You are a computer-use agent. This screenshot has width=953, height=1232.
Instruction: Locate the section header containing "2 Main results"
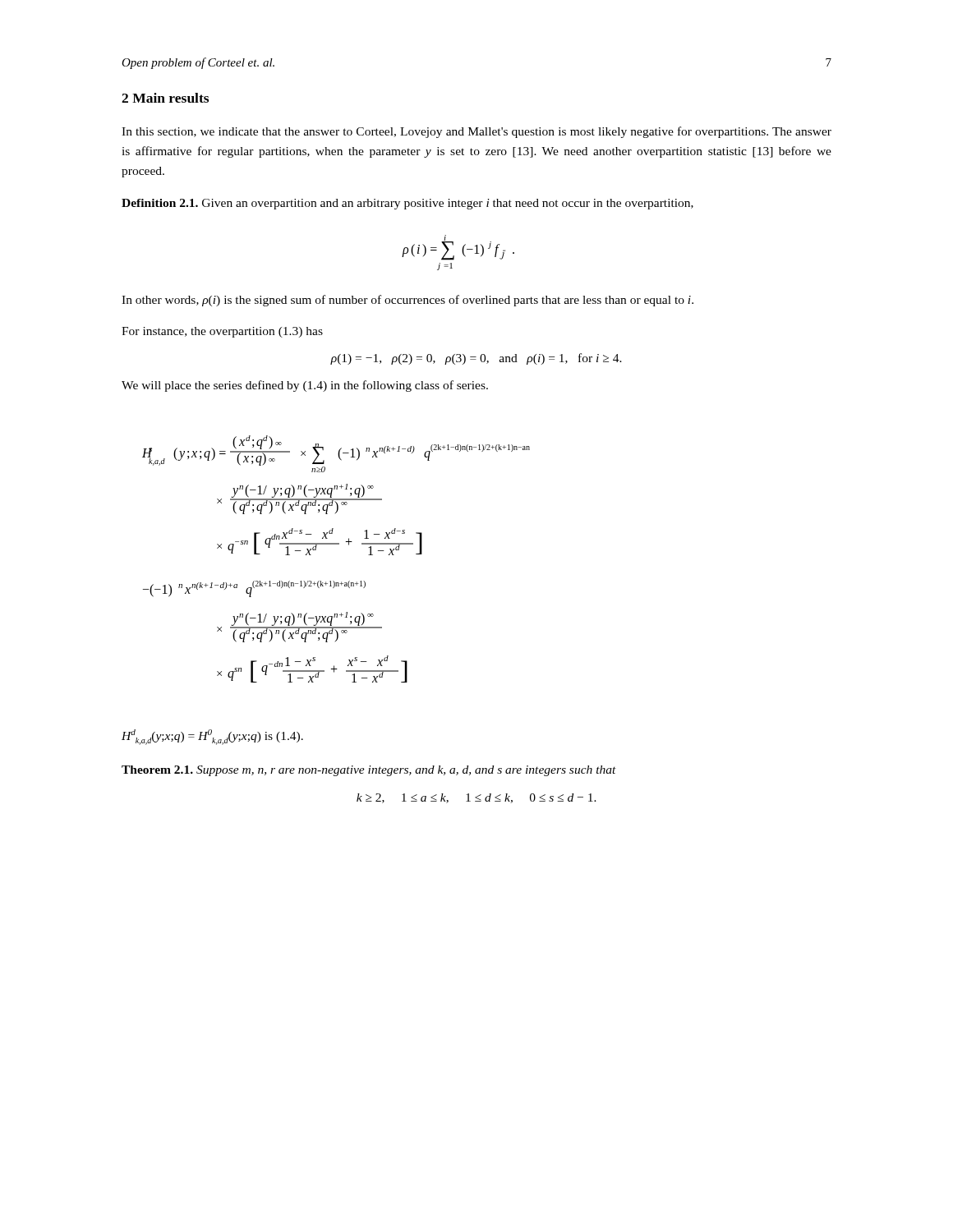pyautogui.click(x=165, y=98)
